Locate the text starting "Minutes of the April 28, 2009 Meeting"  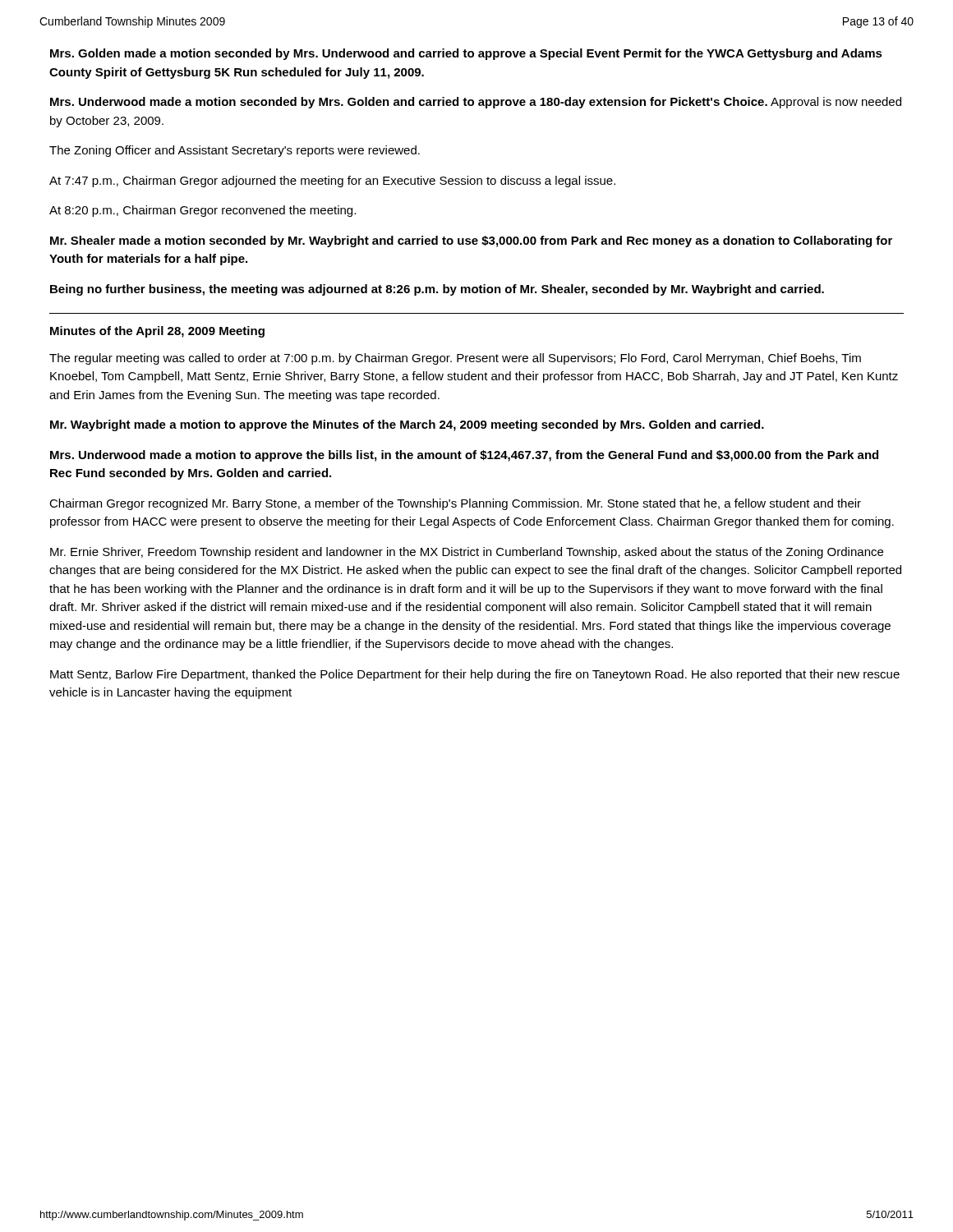(x=157, y=331)
